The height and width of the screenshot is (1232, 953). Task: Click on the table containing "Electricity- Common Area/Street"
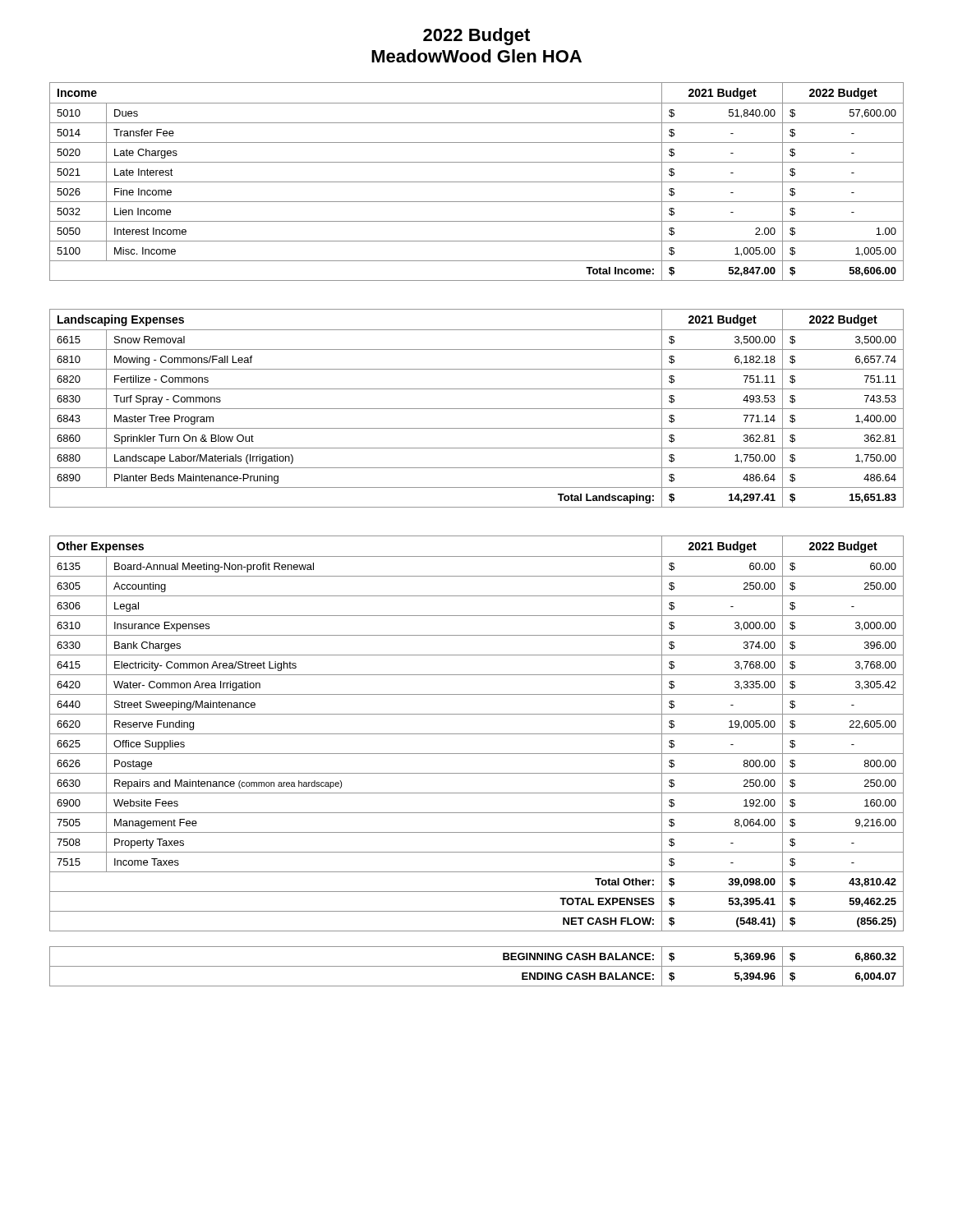pos(476,761)
